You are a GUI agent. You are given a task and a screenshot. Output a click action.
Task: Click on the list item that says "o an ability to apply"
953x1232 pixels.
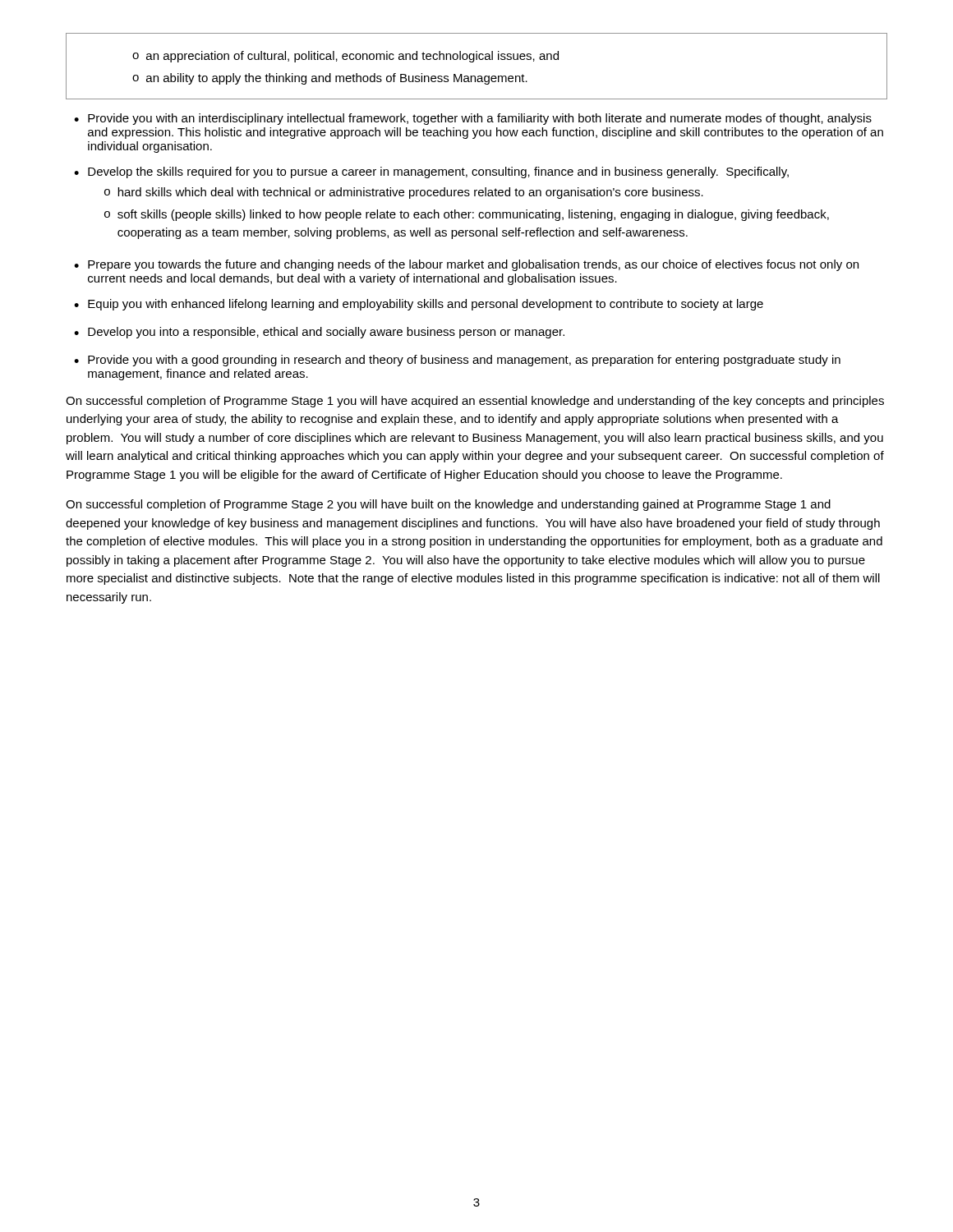pos(330,78)
